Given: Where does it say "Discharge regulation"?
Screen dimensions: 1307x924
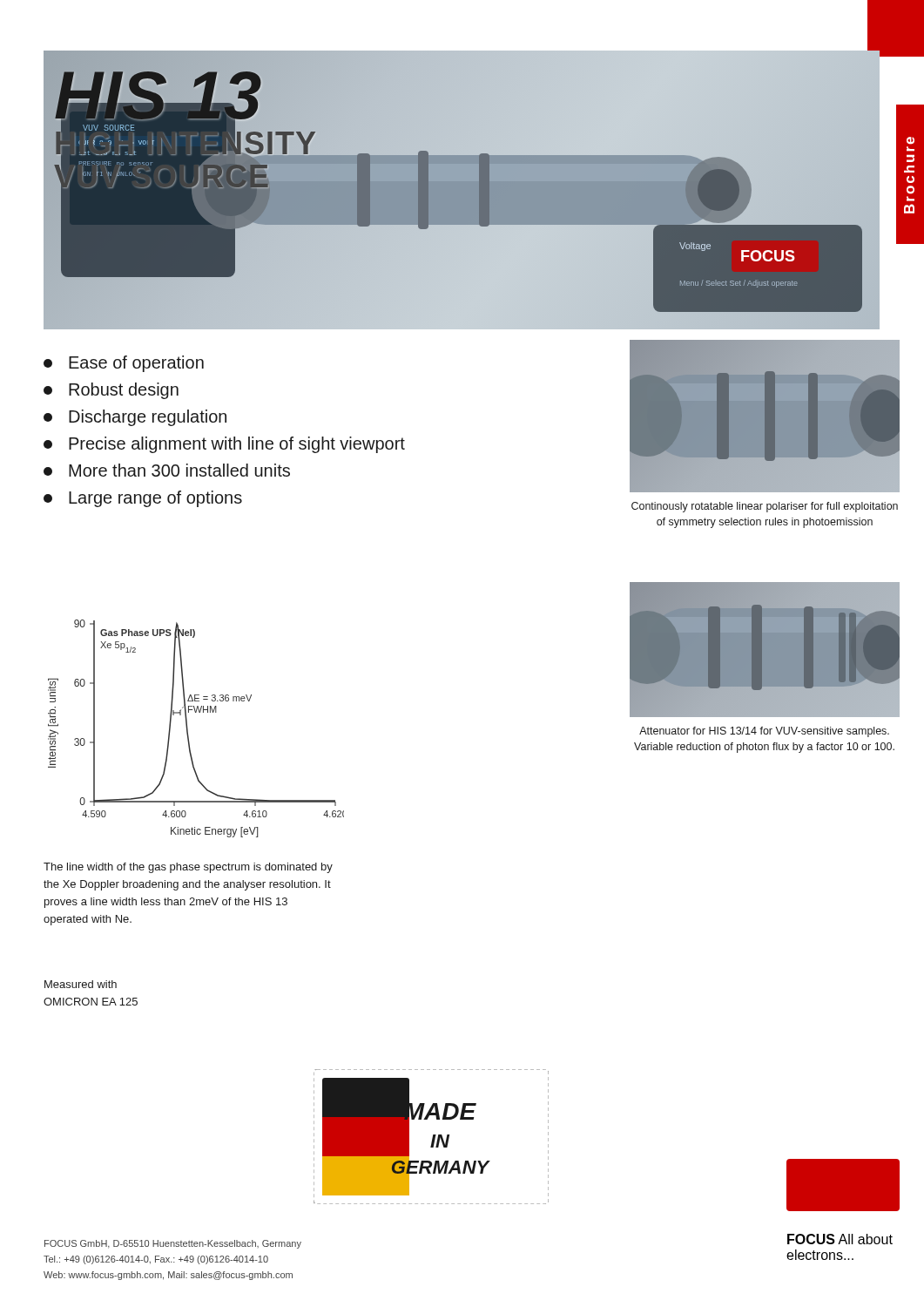Looking at the screenshot, I should (136, 417).
